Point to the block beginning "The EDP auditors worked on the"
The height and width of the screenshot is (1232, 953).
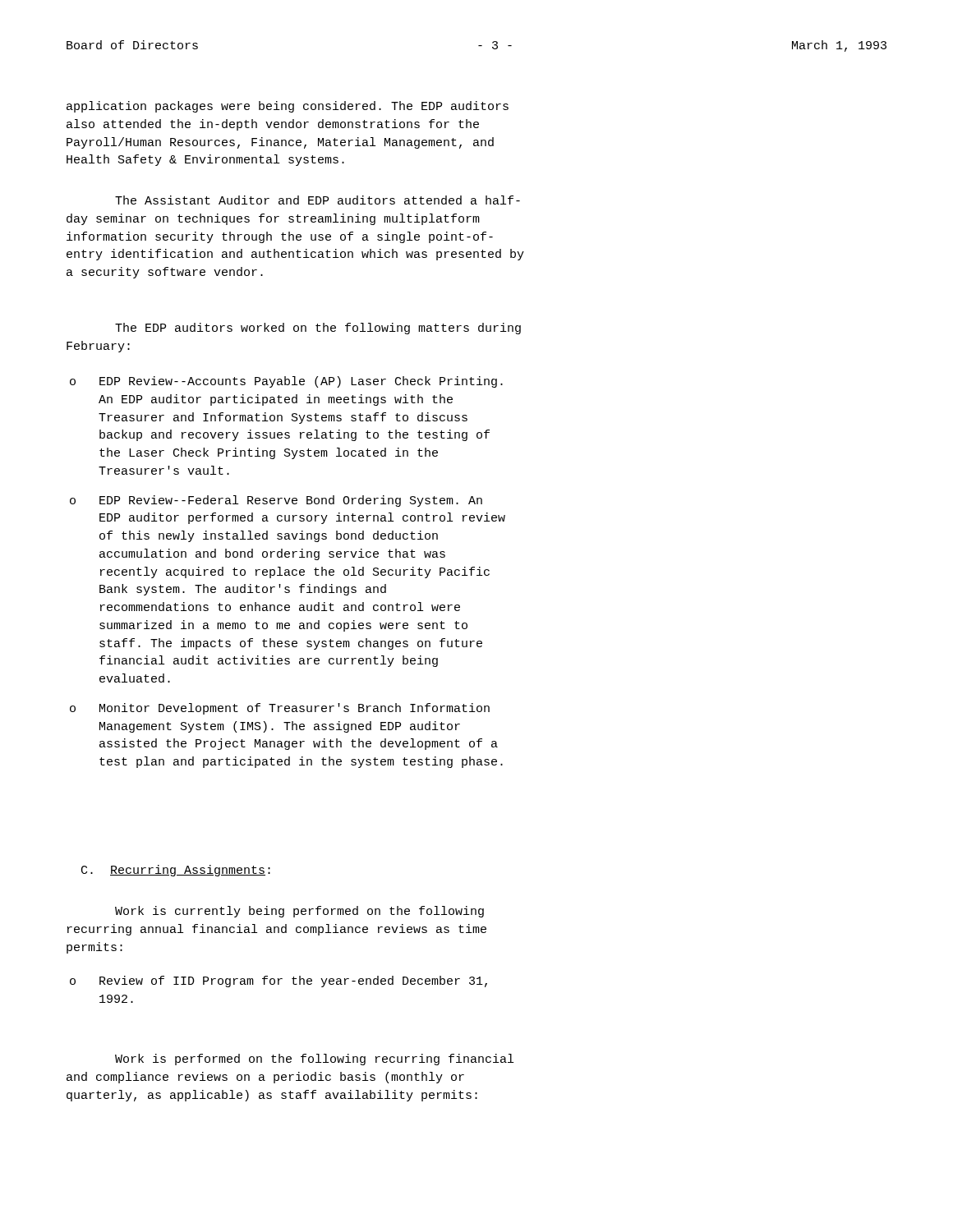294,338
